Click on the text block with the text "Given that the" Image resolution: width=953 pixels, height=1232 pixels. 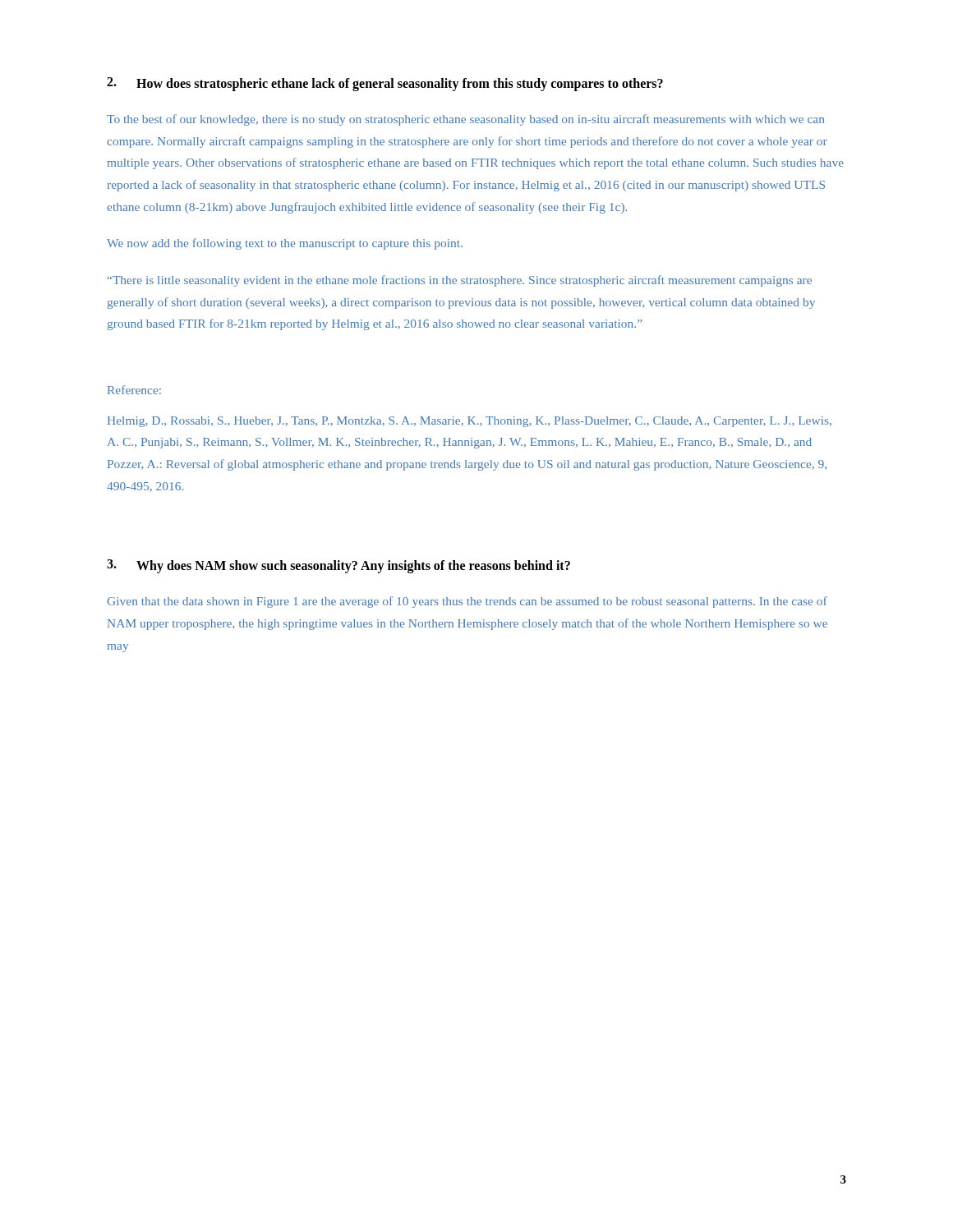pyautogui.click(x=467, y=623)
